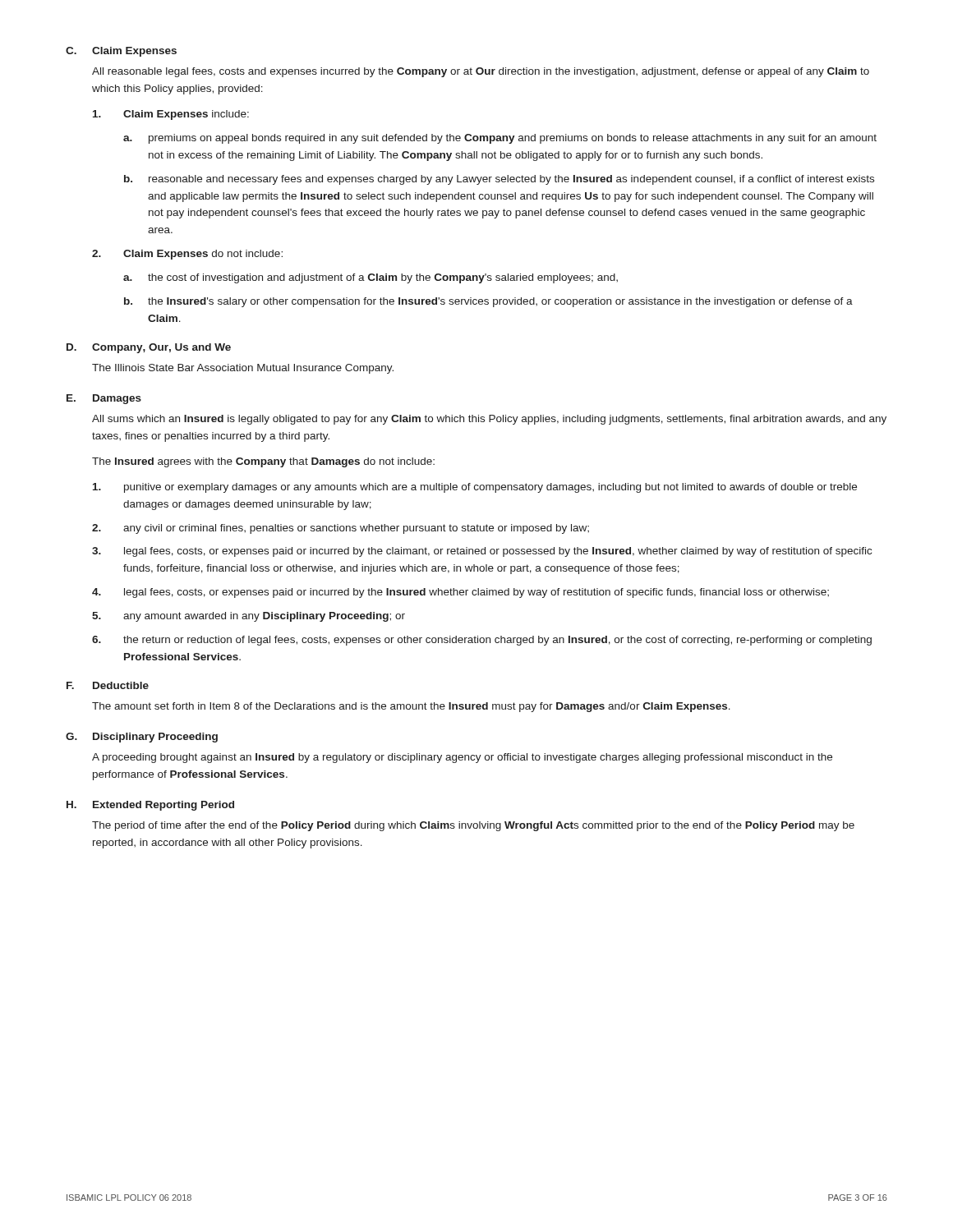Select the element starting "4. legal fees, costs, or expenses"

(461, 593)
